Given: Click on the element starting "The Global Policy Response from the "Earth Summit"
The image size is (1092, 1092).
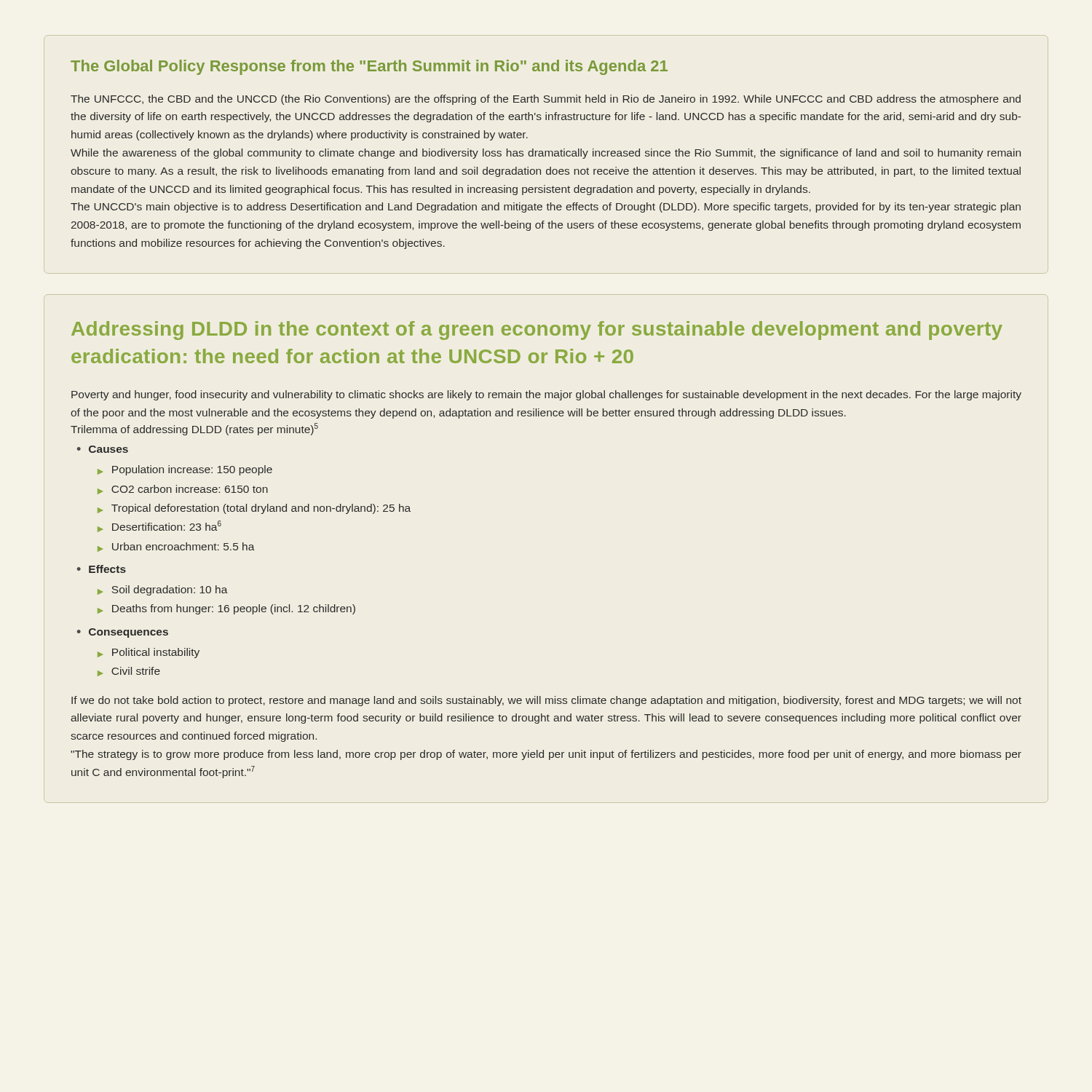Looking at the screenshot, I should (x=546, y=66).
